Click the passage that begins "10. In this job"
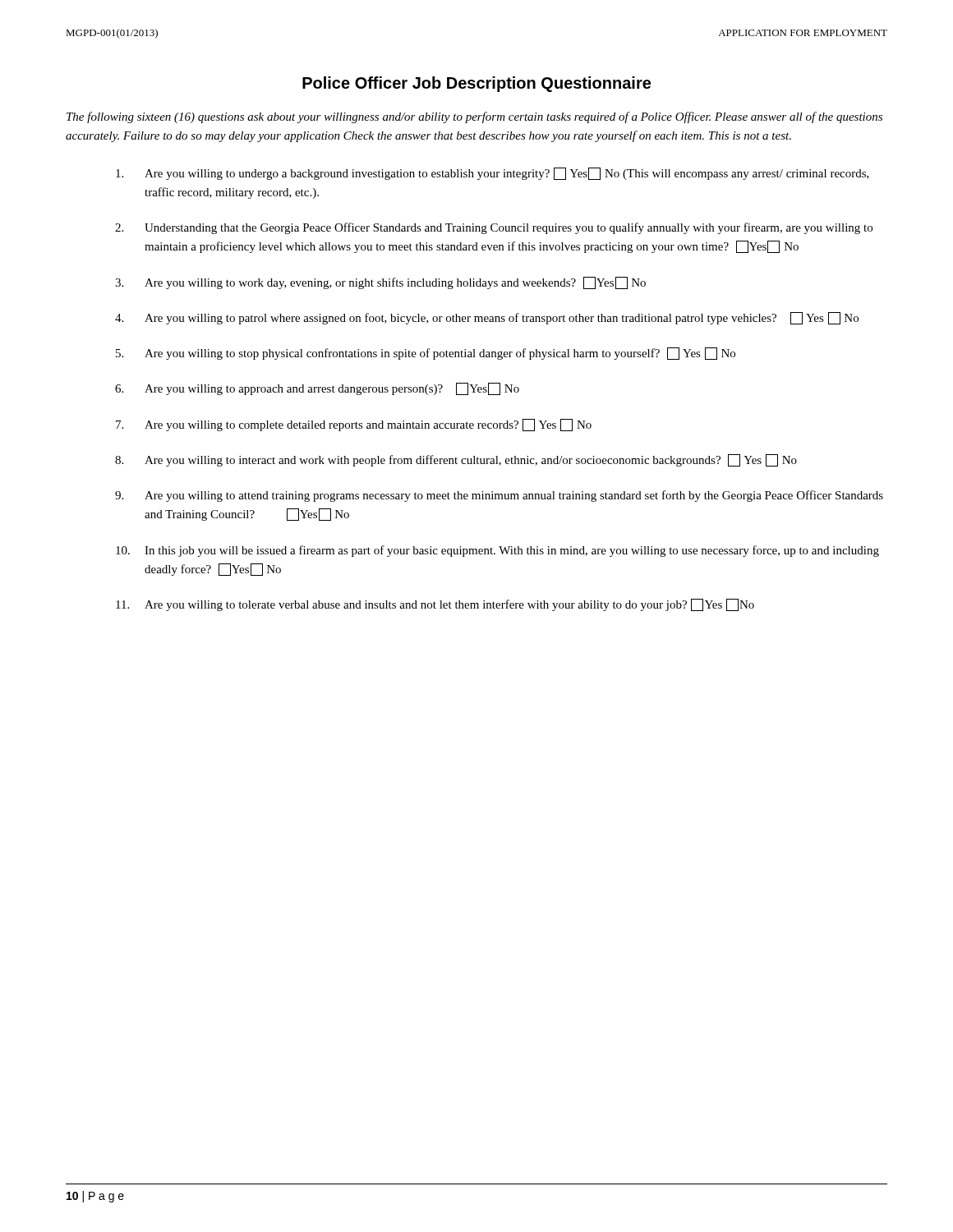 (x=501, y=560)
